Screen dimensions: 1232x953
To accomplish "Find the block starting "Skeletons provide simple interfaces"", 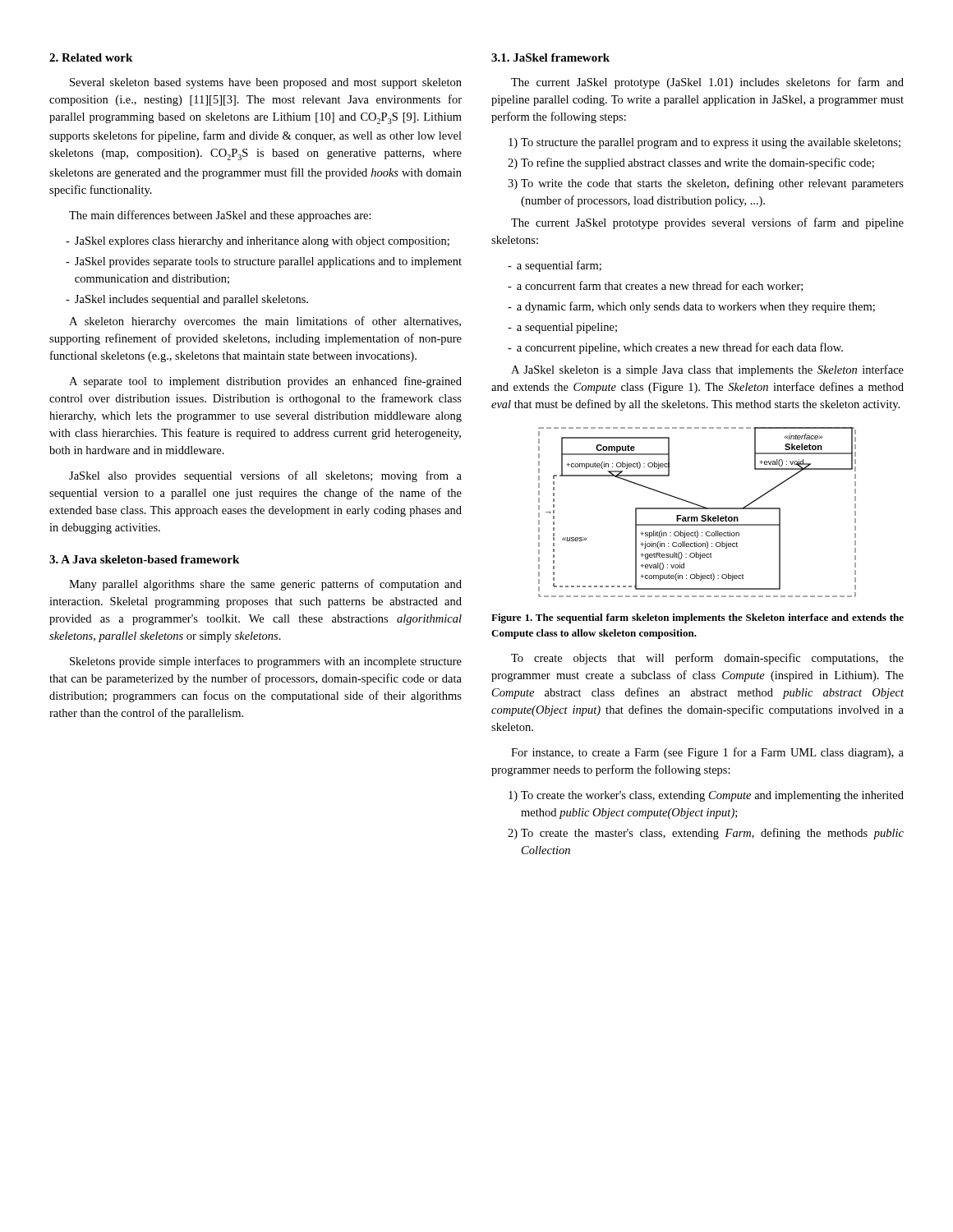I will [255, 687].
